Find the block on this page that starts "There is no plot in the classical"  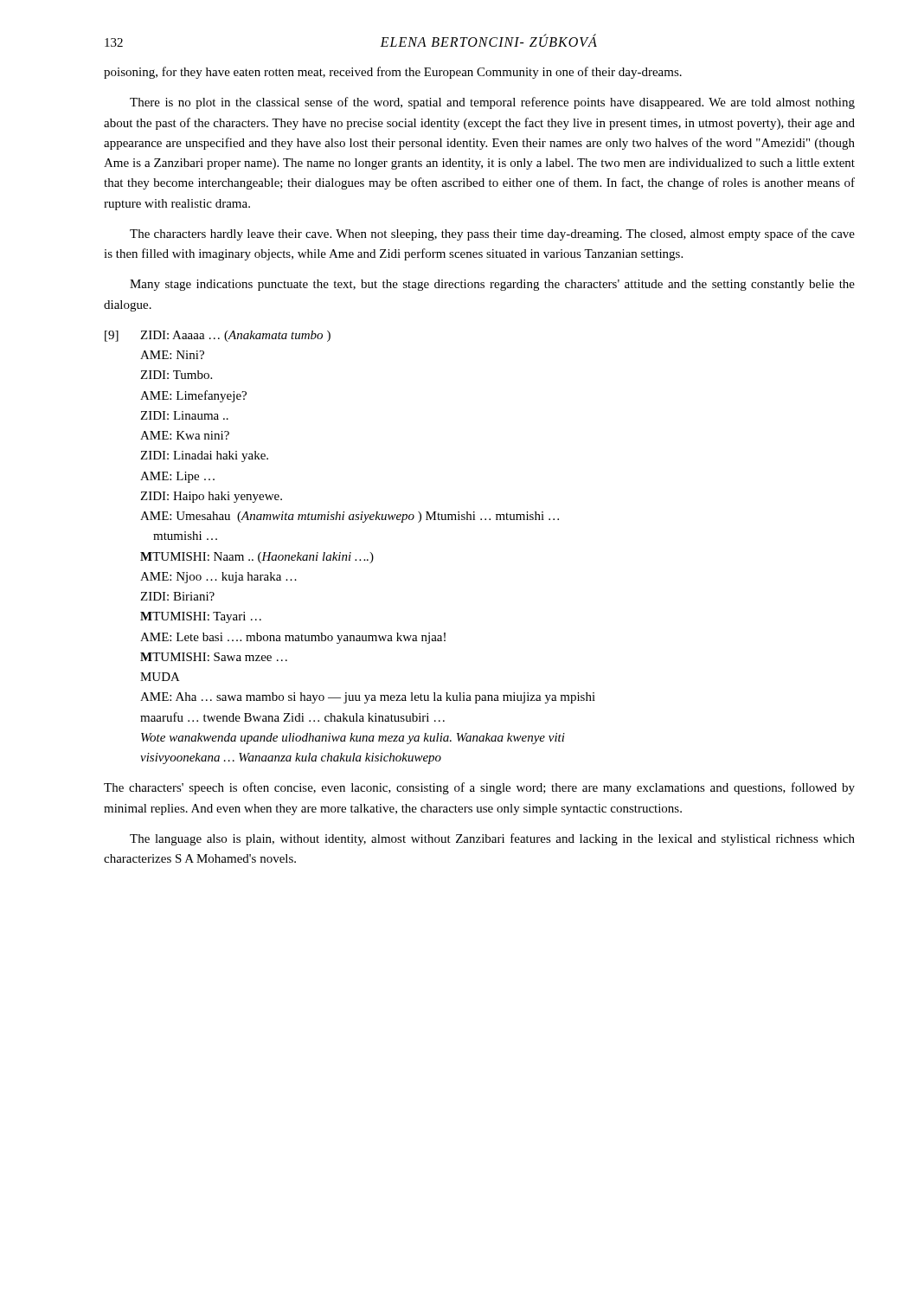(x=479, y=153)
